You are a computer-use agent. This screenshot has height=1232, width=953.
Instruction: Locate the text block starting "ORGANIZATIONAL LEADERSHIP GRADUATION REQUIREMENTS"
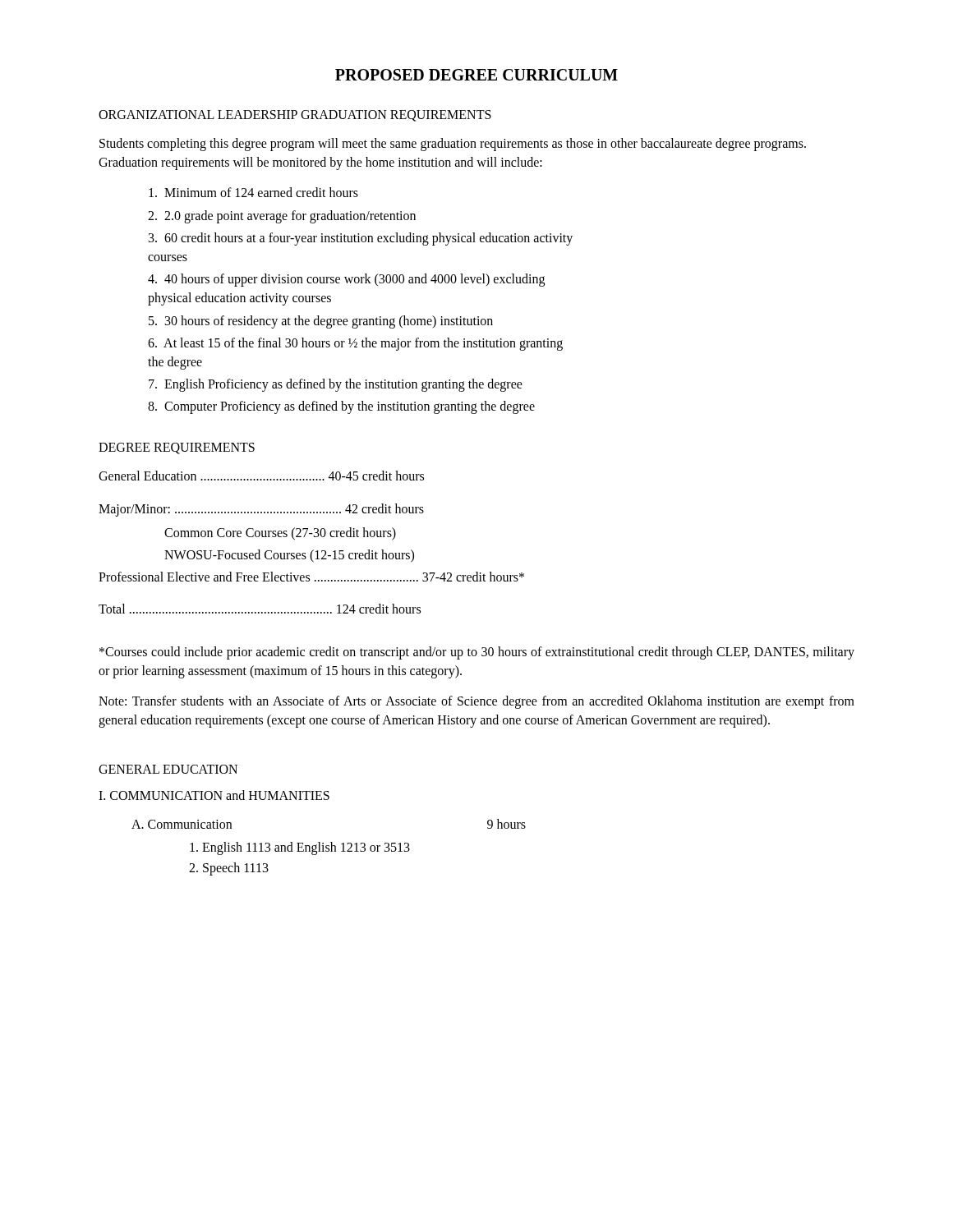[x=295, y=115]
